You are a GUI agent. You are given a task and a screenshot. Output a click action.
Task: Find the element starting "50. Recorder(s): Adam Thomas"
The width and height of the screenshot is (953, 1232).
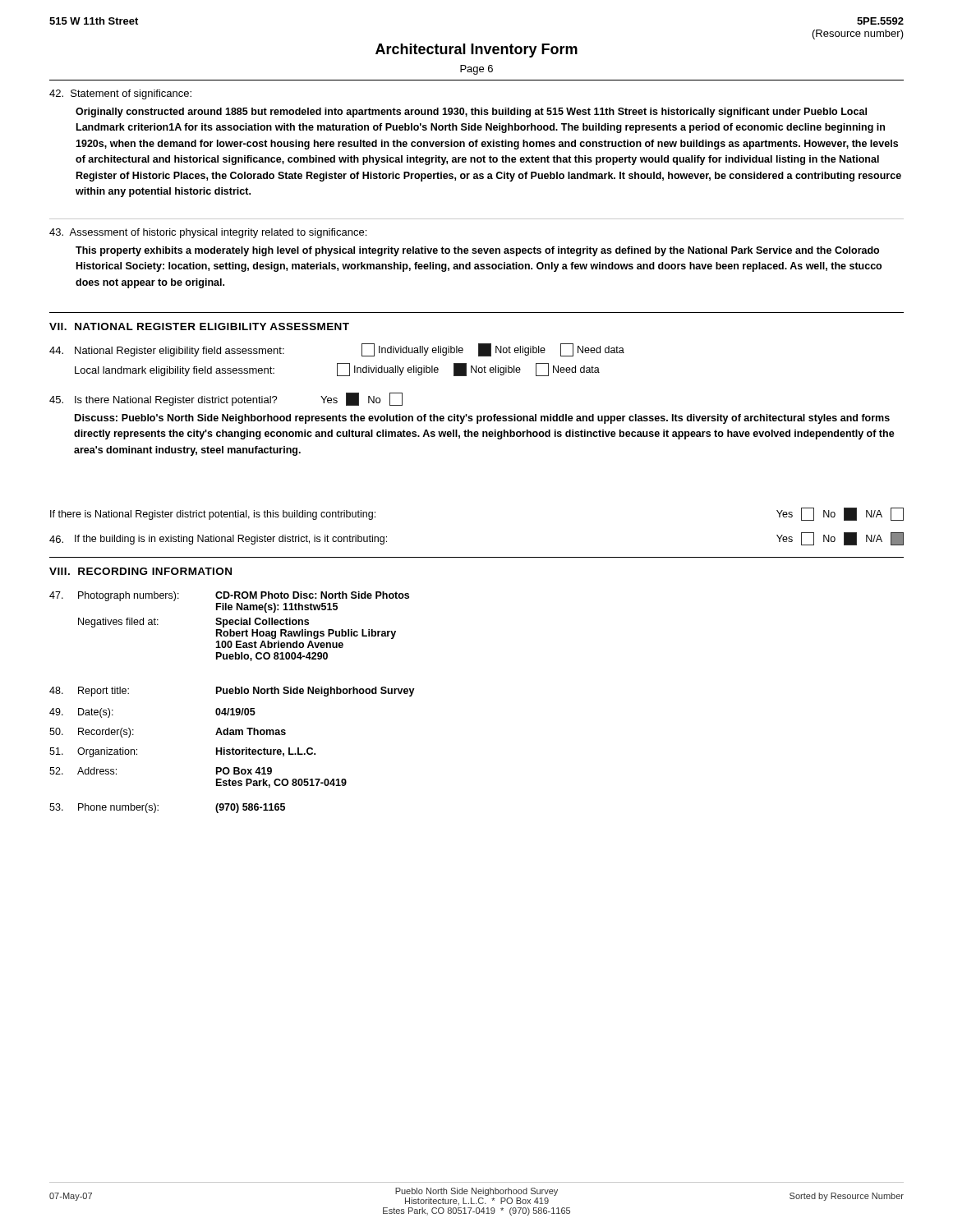109,732
